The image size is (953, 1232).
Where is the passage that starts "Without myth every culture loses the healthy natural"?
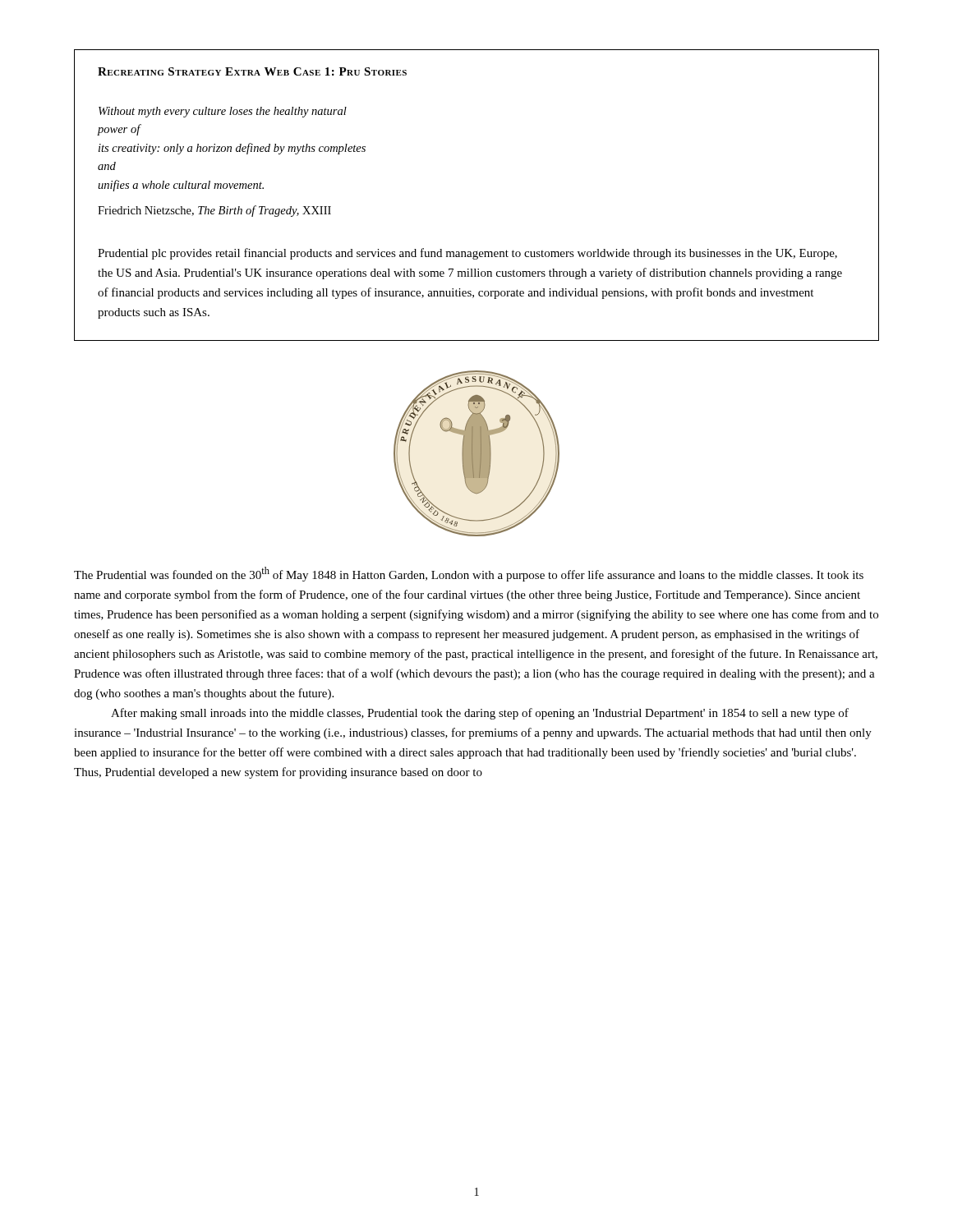[237, 148]
